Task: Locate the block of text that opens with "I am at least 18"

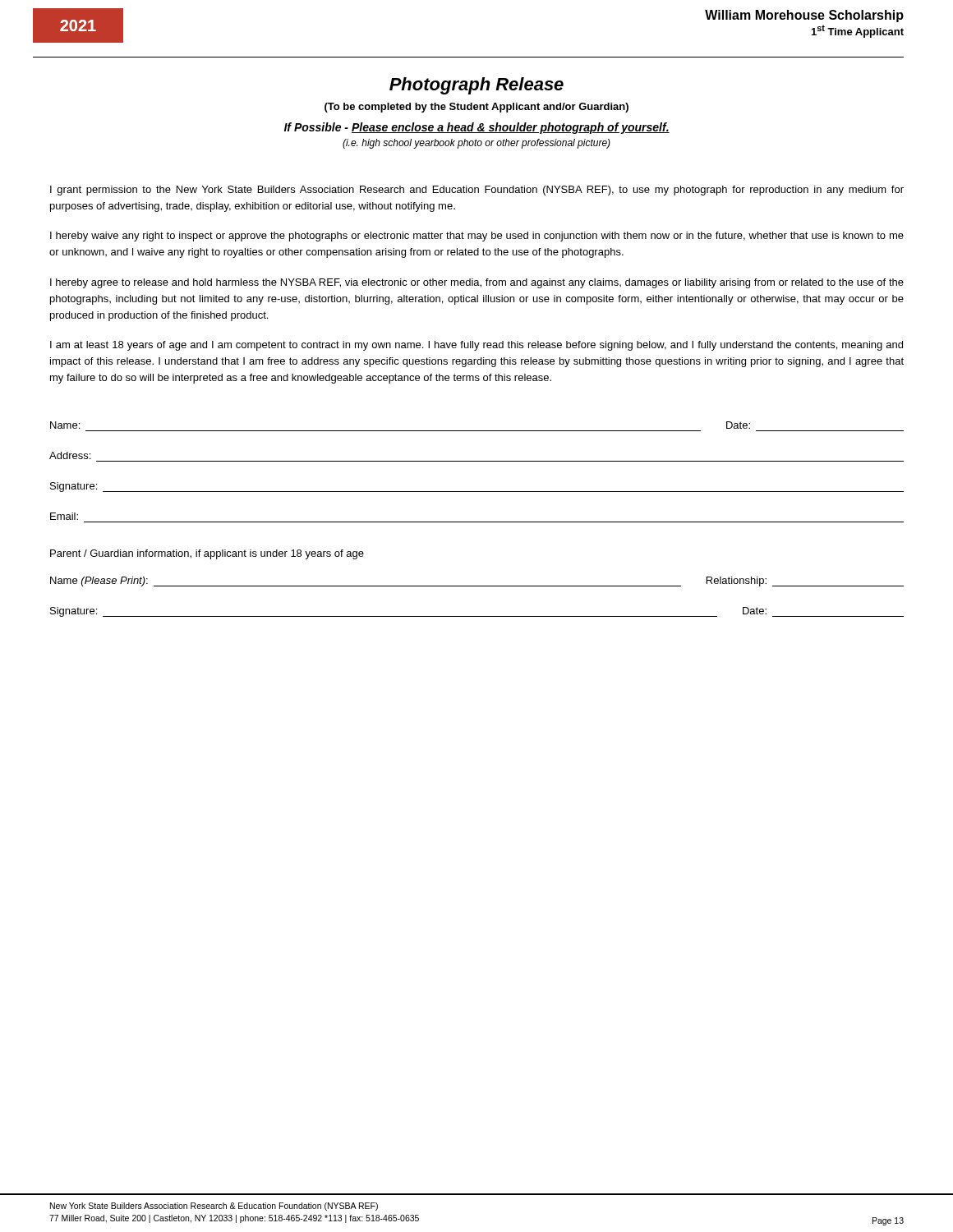Action: coord(476,361)
